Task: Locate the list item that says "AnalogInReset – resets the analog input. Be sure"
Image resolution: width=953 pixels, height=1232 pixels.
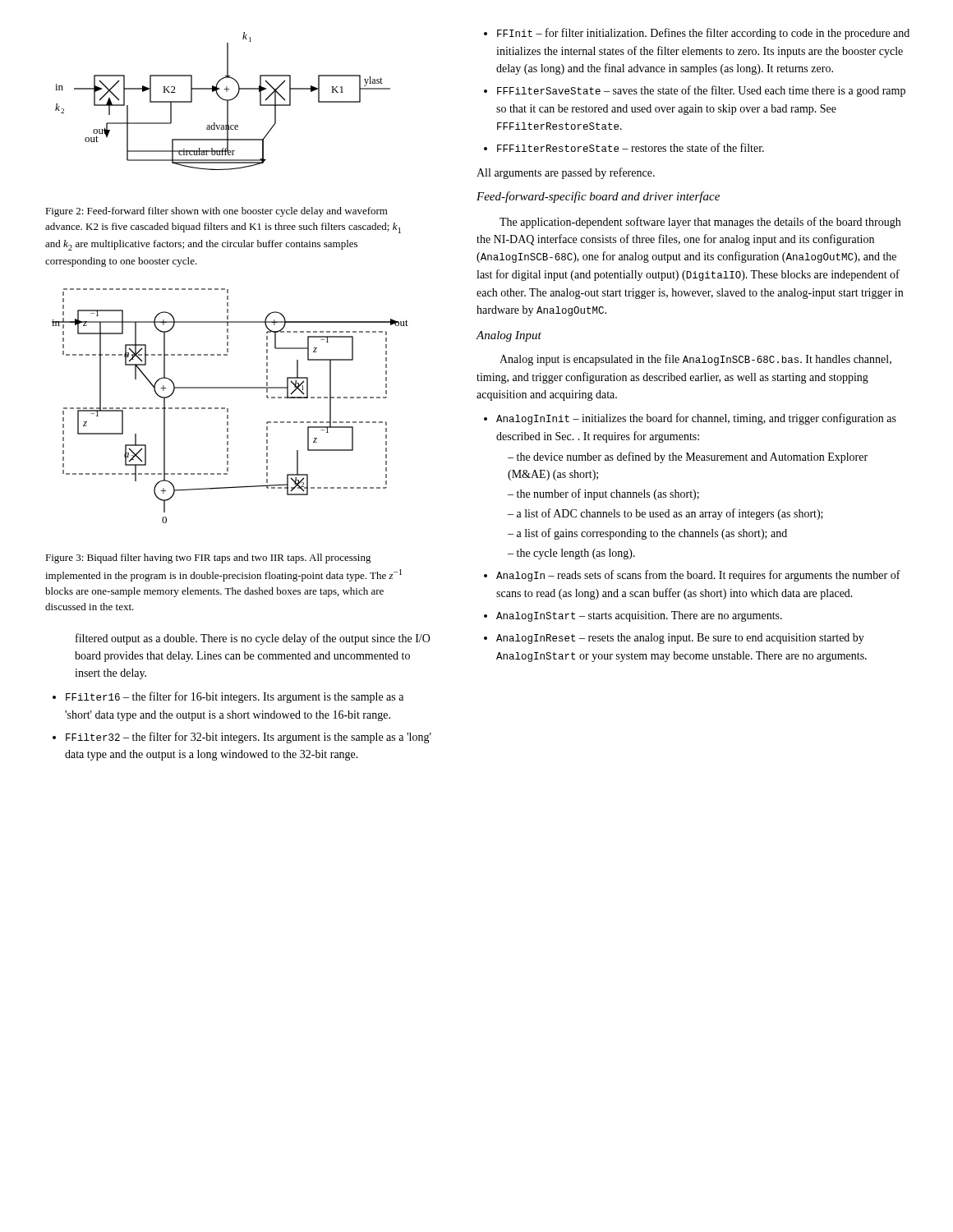Action: pyautogui.click(x=682, y=647)
